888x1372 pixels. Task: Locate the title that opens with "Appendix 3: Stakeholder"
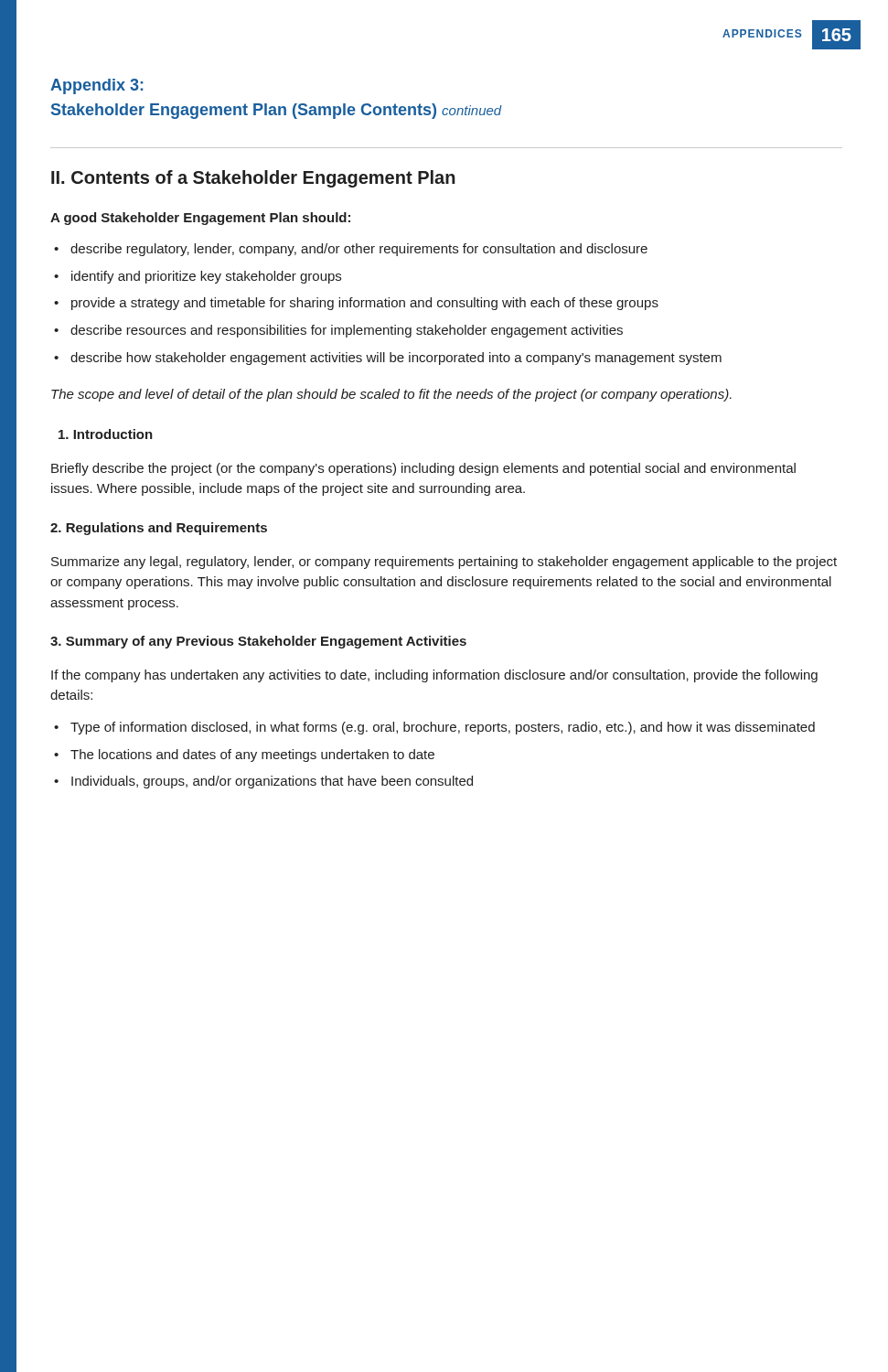click(446, 97)
